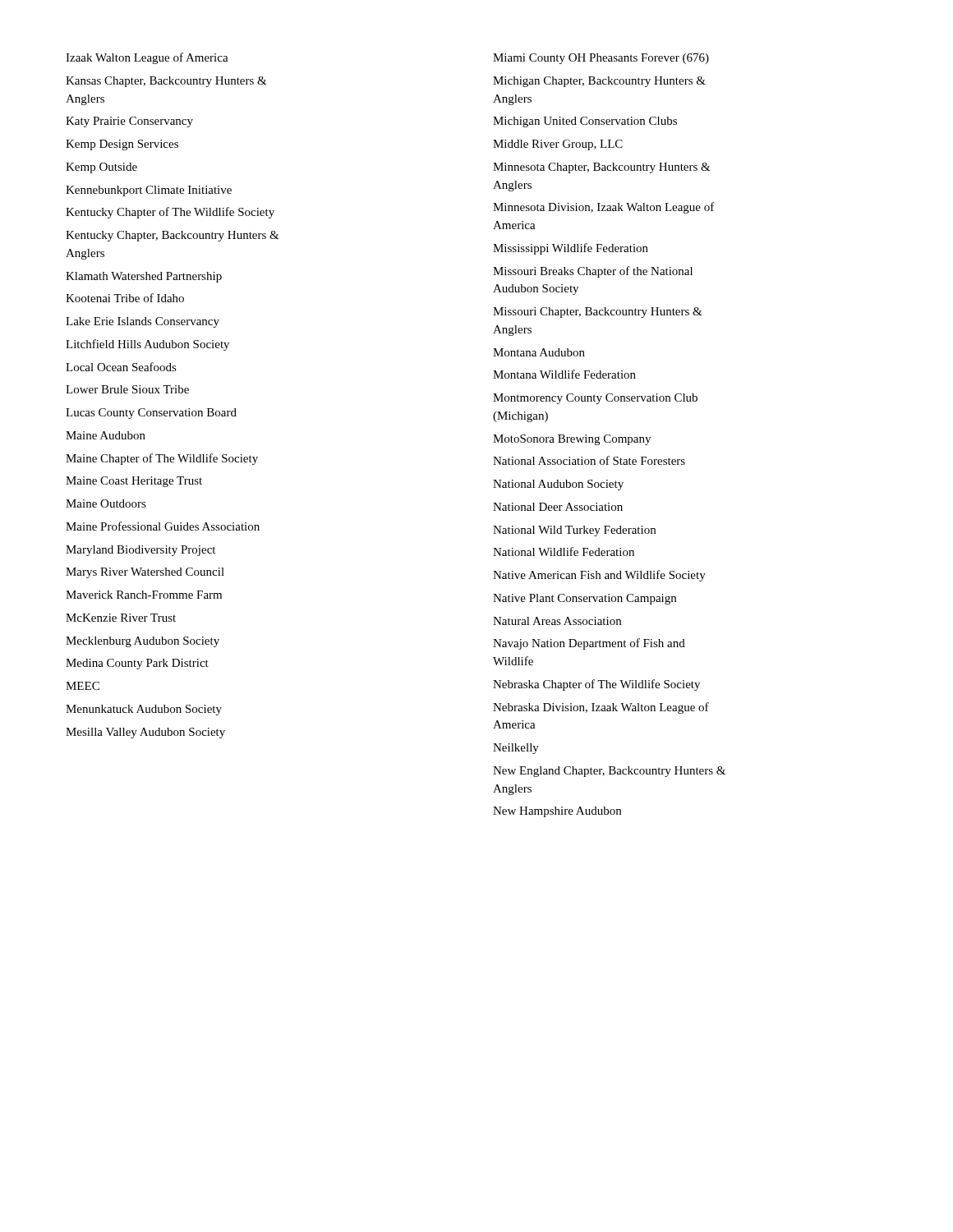Find the text starting "Mesilla Valley Audubon Society"
Screen dimensions: 1232x953
(x=146, y=731)
